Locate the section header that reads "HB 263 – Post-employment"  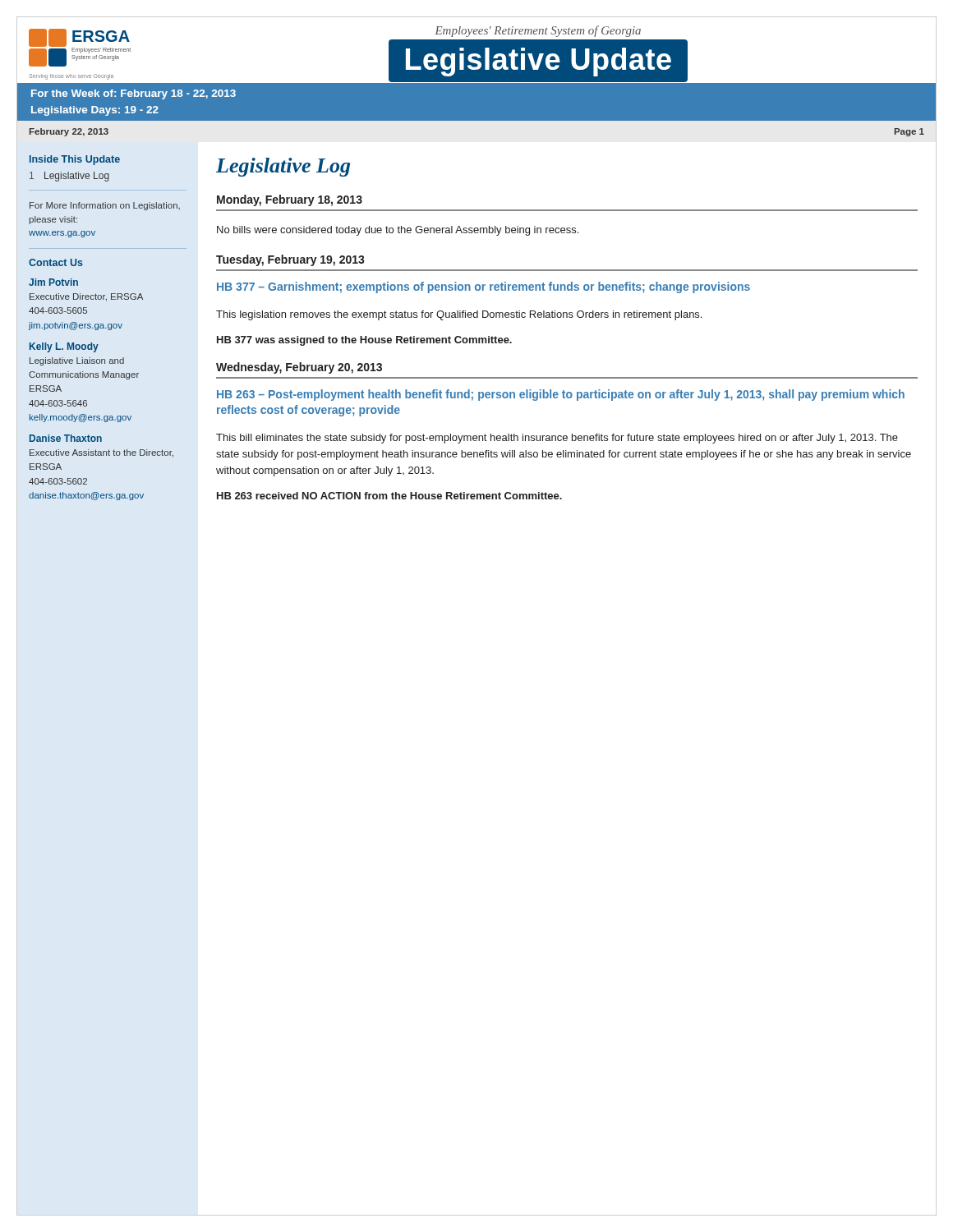coord(561,402)
